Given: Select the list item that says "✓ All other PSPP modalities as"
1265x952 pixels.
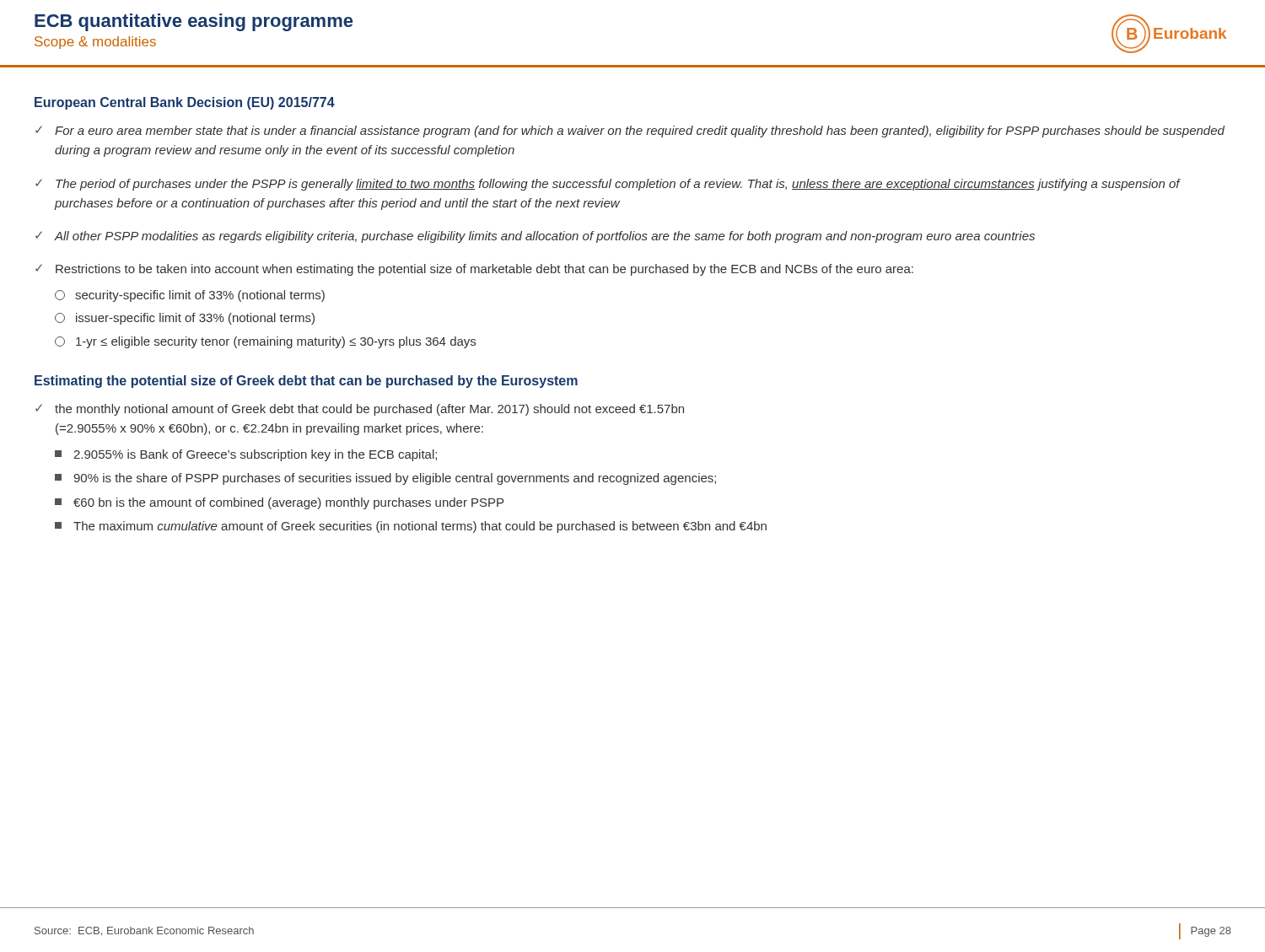Looking at the screenshot, I should click(x=534, y=236).
